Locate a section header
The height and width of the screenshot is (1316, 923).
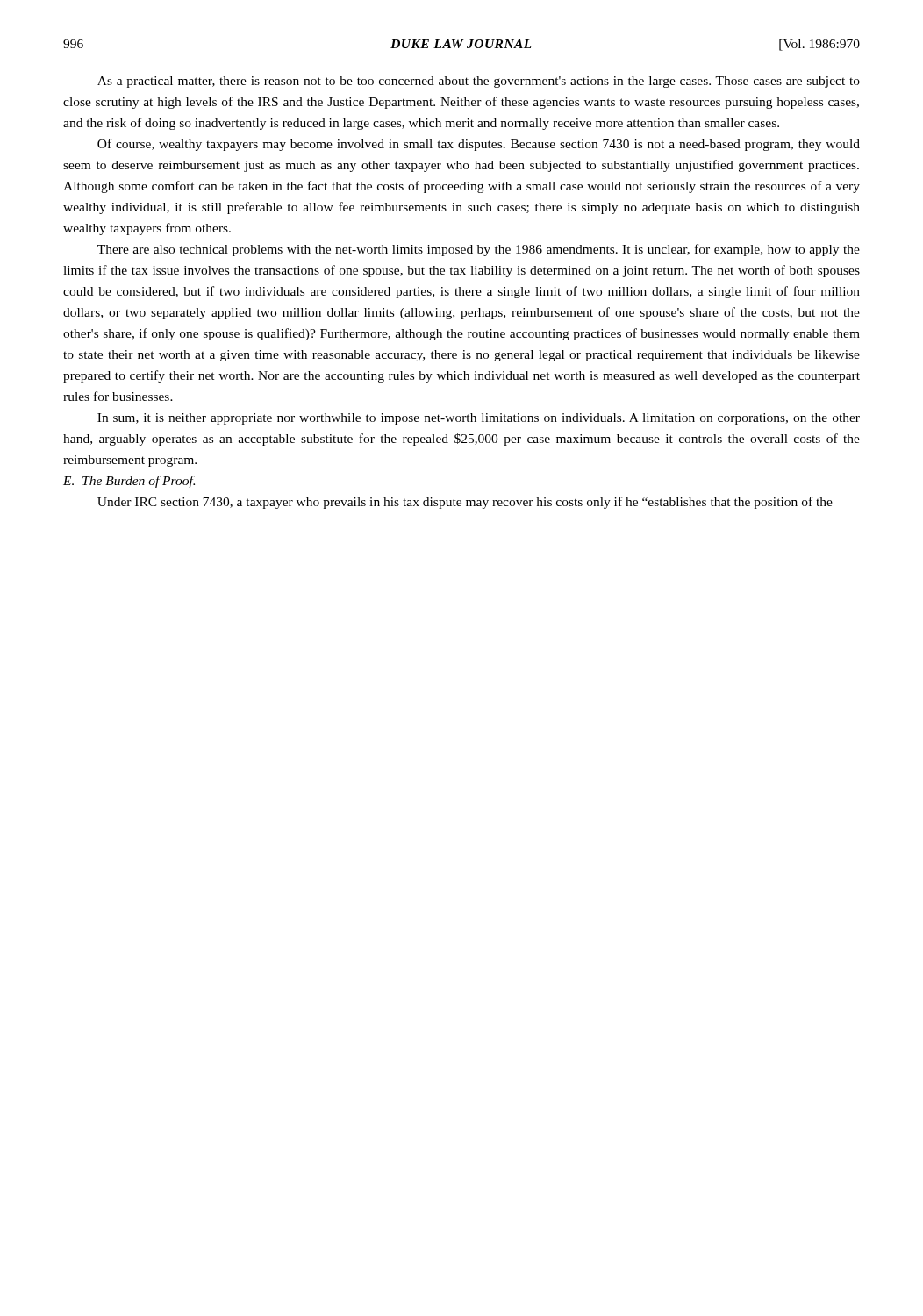click(x=130, y=481)
